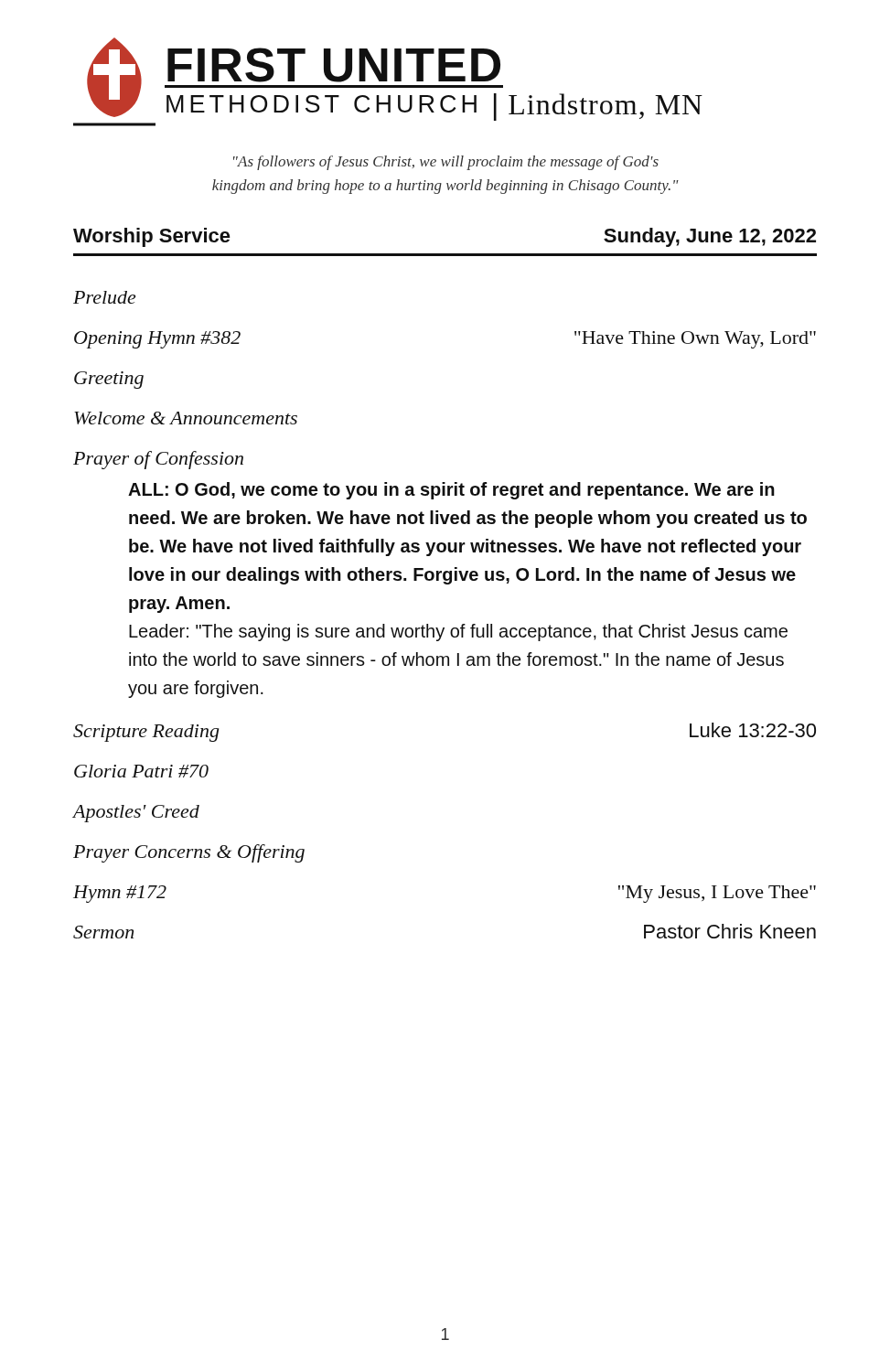
Task: Select the text with the text "Sermon Pastor Chris Kneen"
Action: [103, 931]
